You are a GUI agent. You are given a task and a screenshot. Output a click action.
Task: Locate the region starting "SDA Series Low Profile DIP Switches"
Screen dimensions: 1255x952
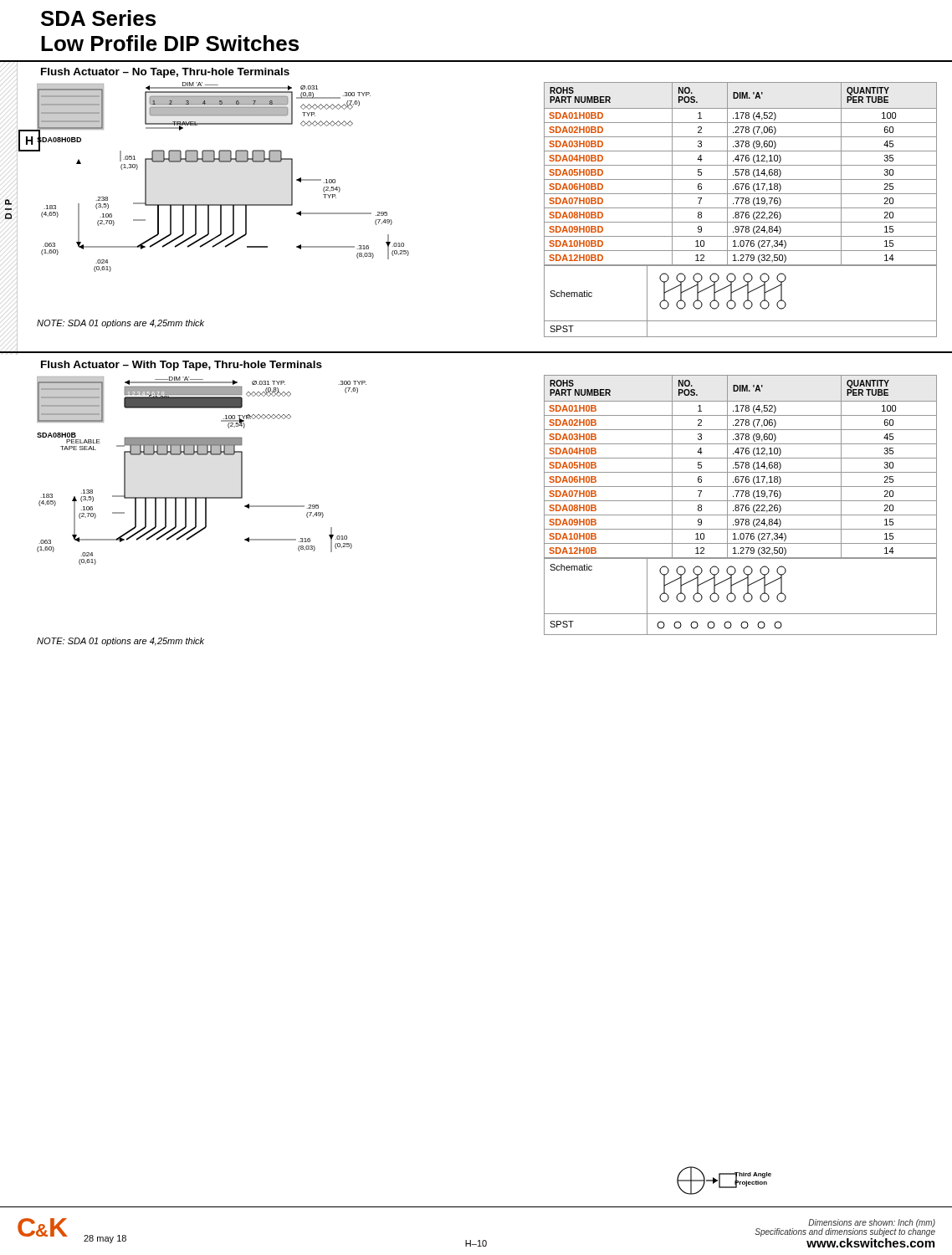click(170, 32)
